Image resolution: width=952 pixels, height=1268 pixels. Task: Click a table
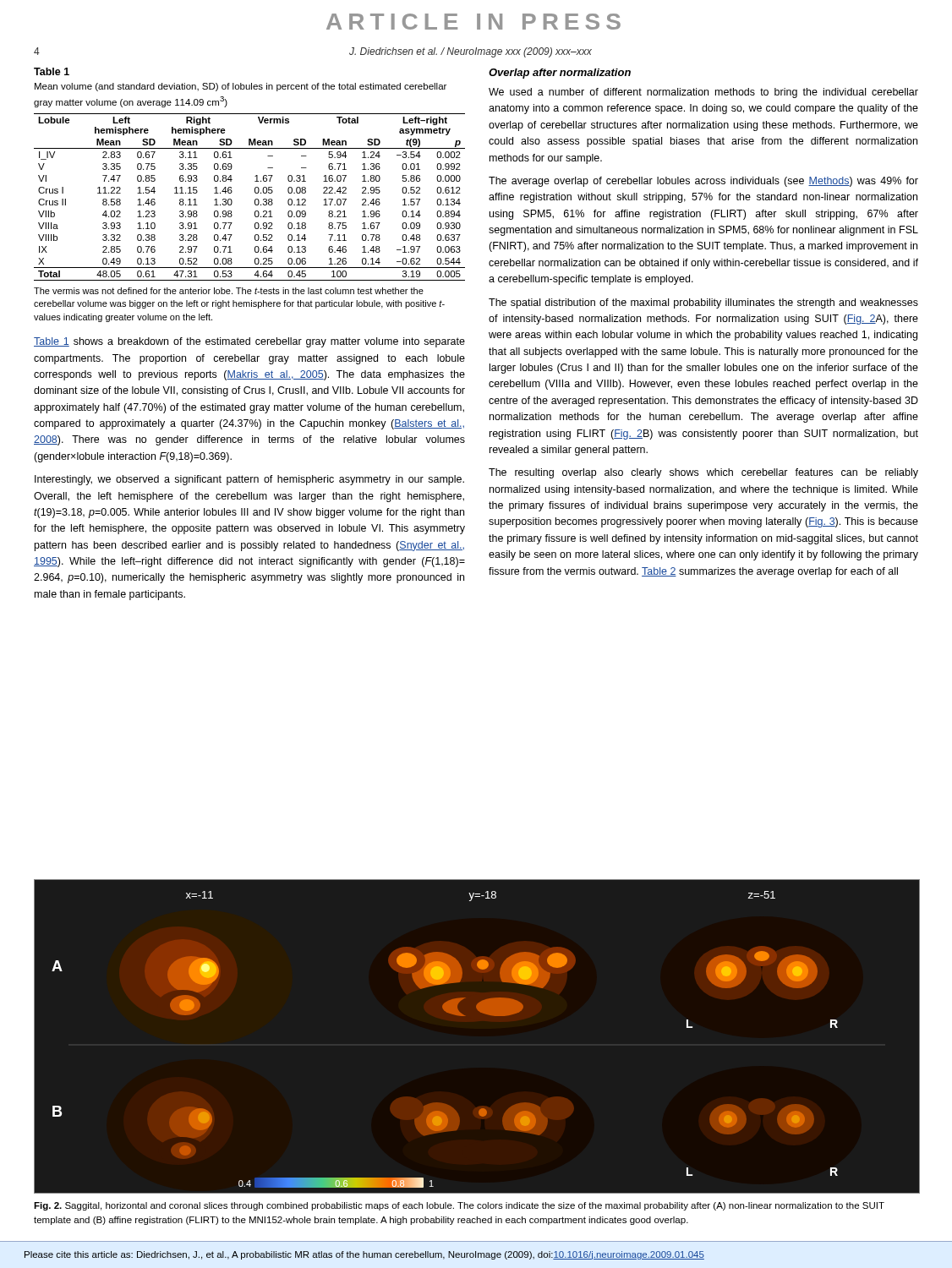point(249,197)
